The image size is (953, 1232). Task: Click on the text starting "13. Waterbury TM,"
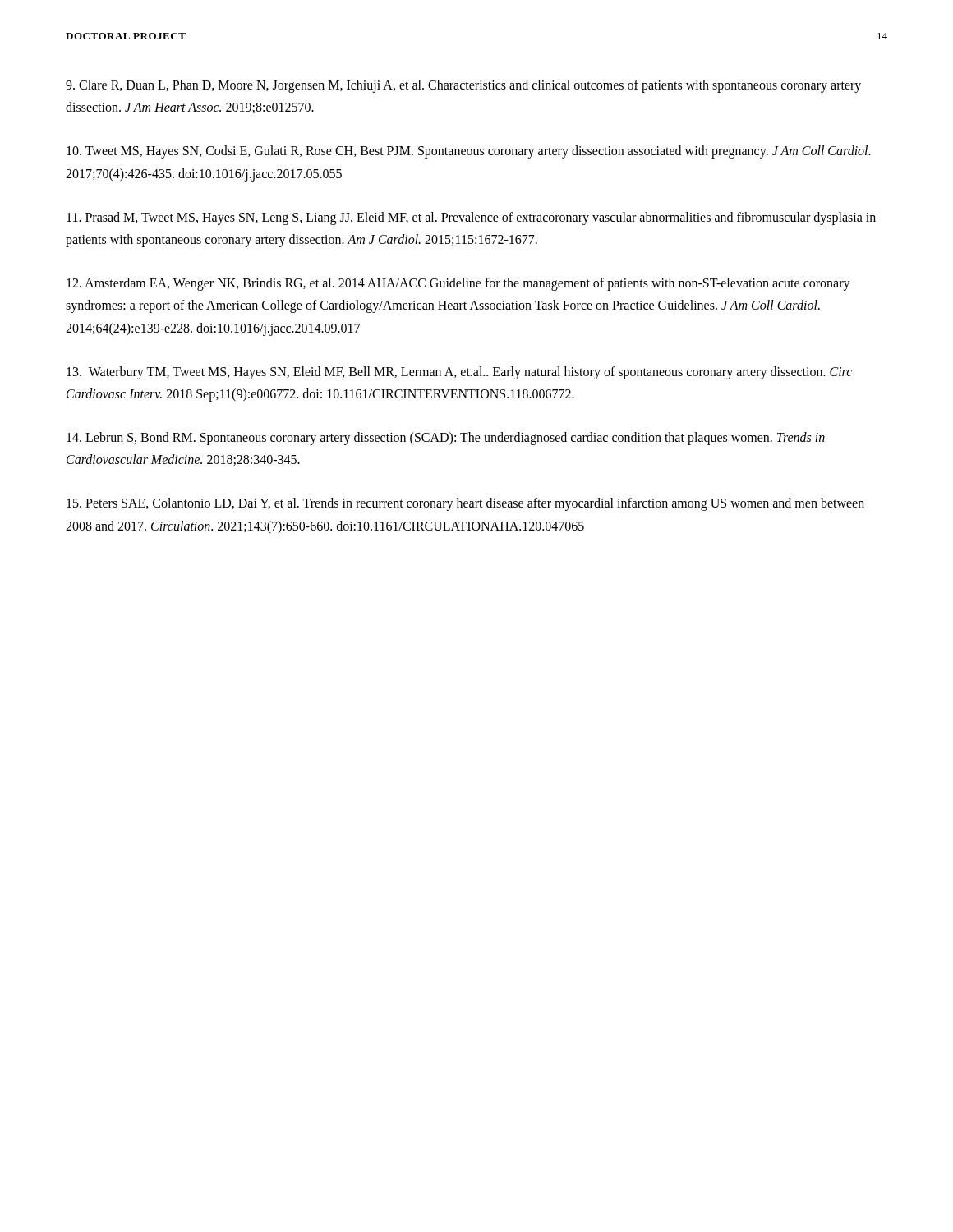459,383
